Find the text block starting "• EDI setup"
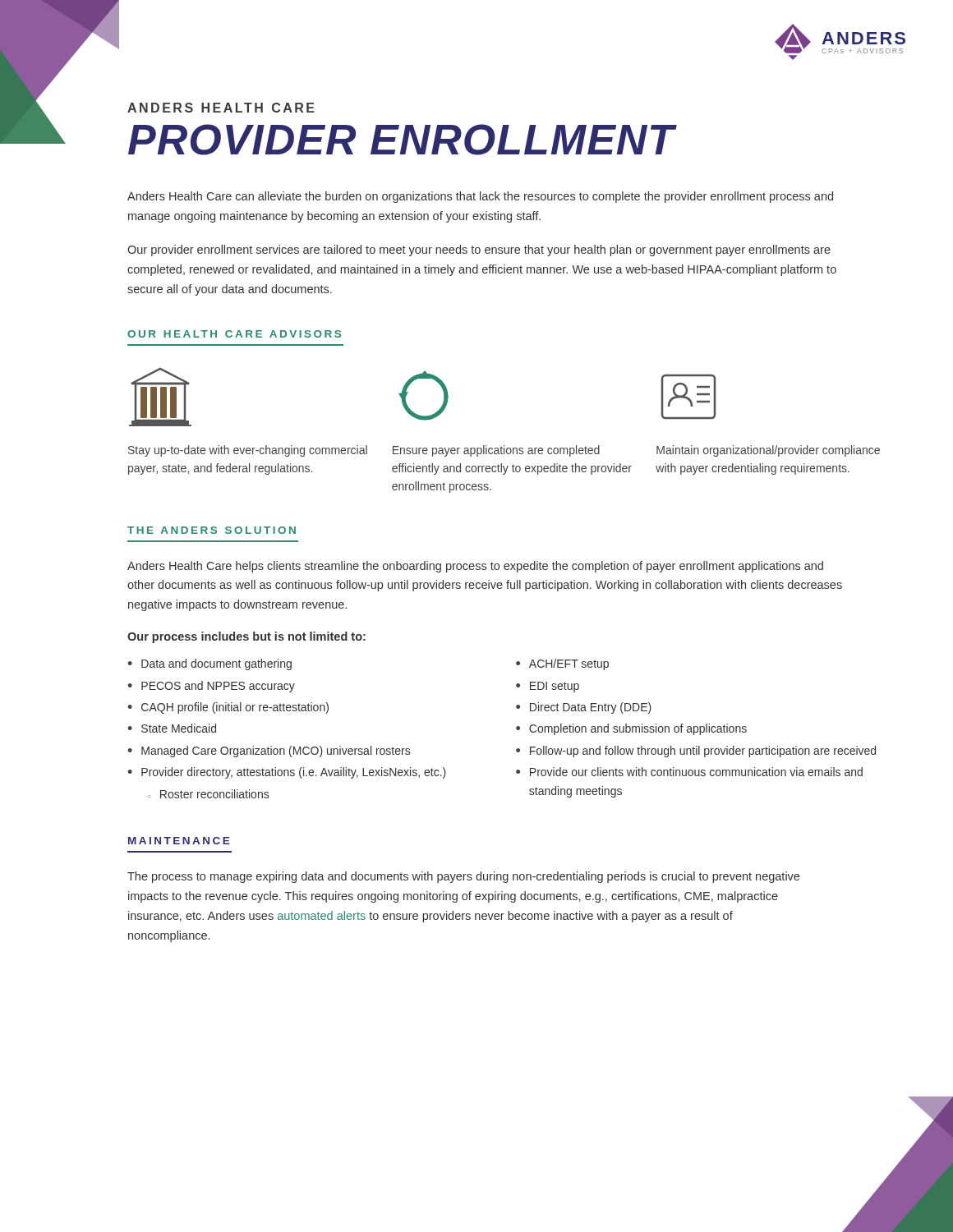 [x=547, y=686]
